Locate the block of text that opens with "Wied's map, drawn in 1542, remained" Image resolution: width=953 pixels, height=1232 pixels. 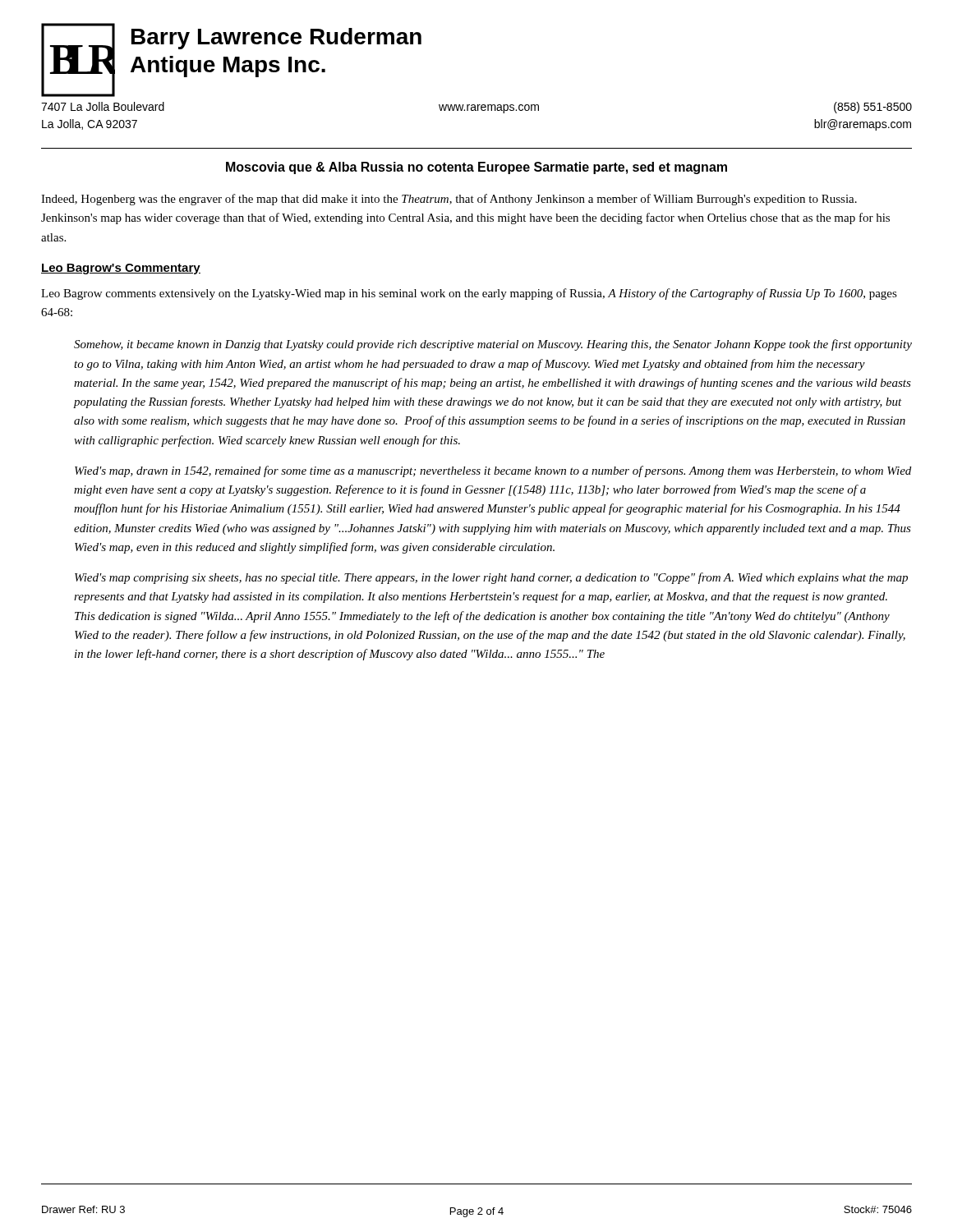coord(493,509)
